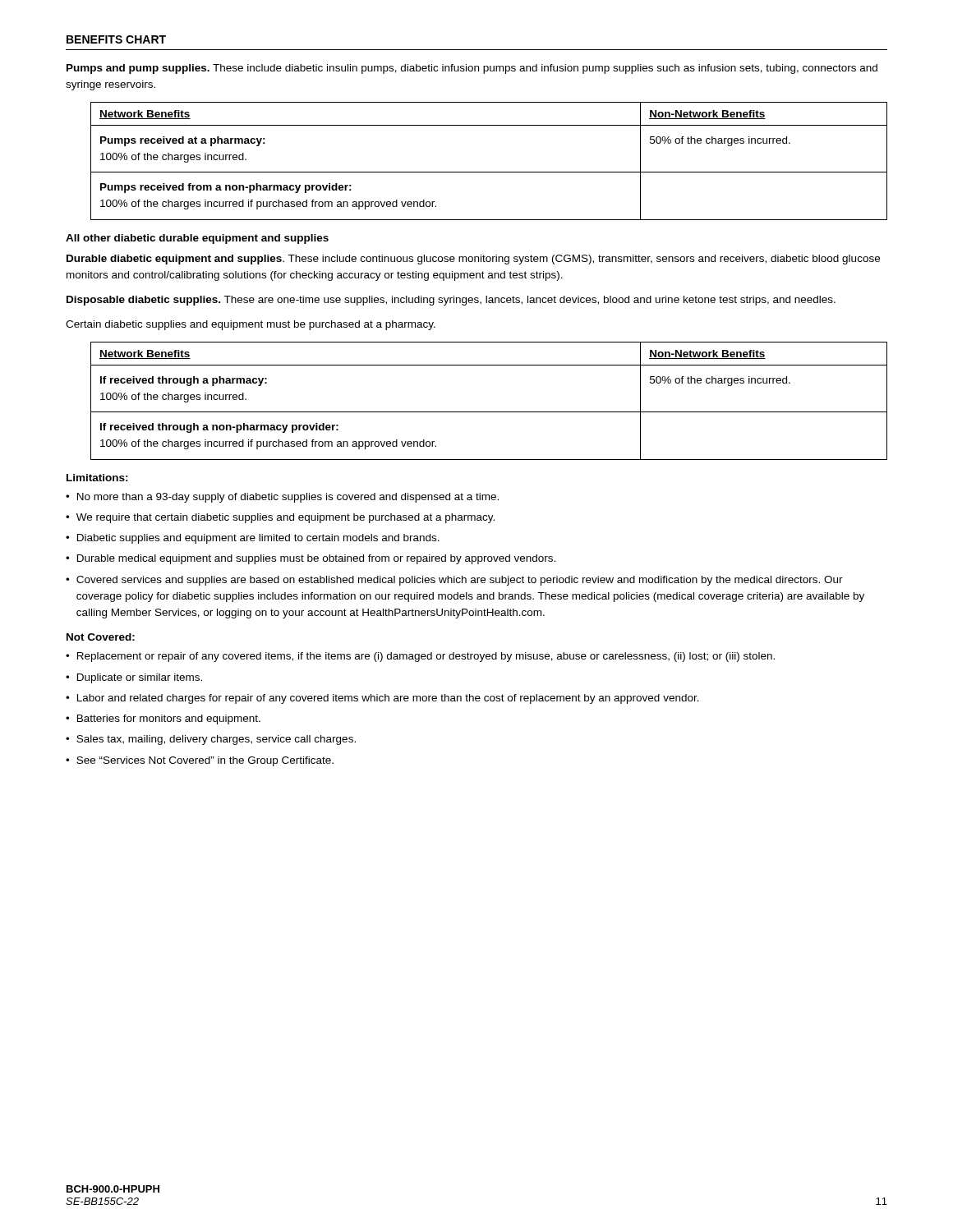Screen dimensions: 1232x953
Task: Click the passage that begins "Disposable diabetic supplies. These are one-time use"
Action: point(451,299)
